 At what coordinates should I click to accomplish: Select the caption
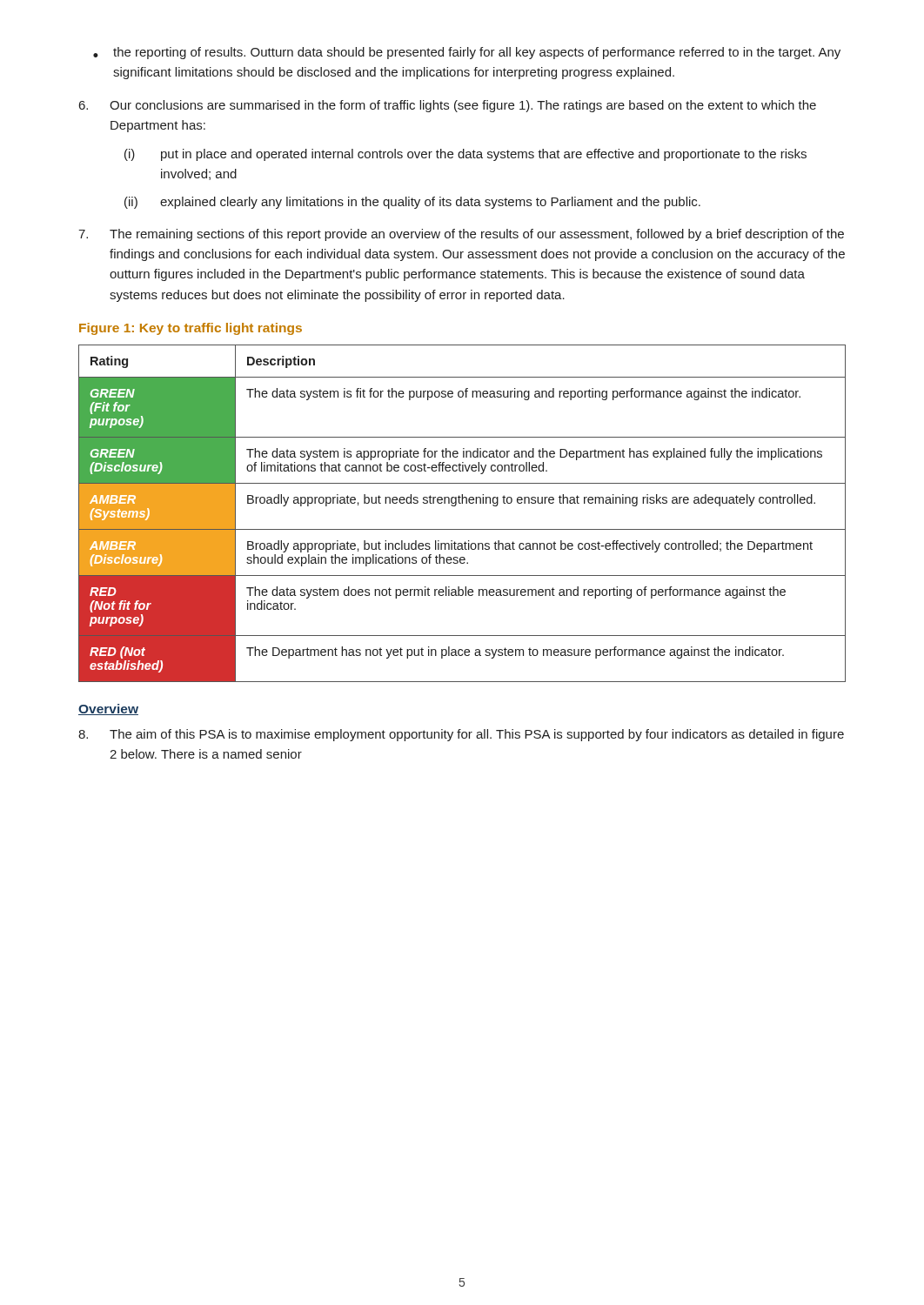click(x=190, y=327)
